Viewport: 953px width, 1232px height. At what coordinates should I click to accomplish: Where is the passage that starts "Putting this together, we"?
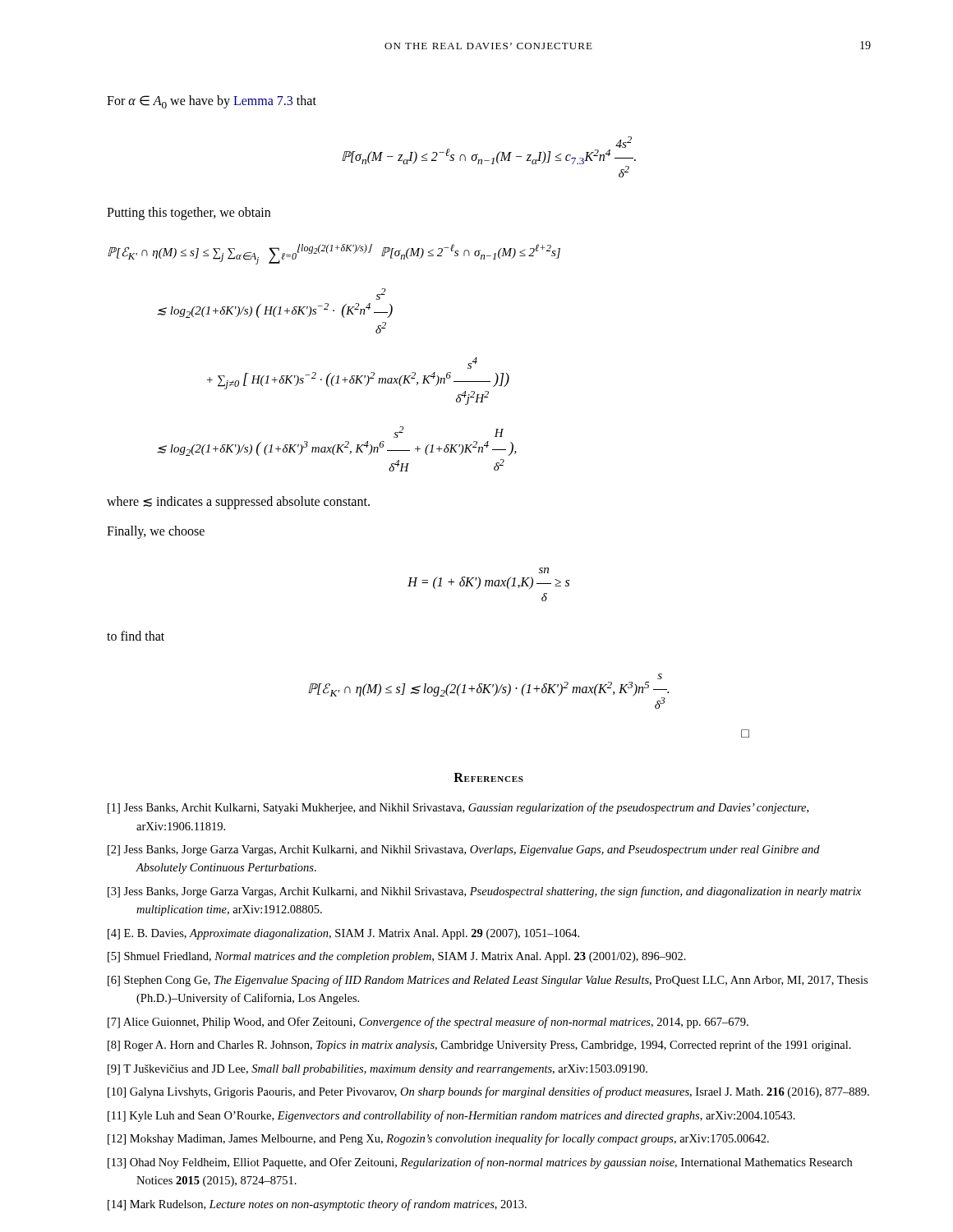[x=189, y=212]
